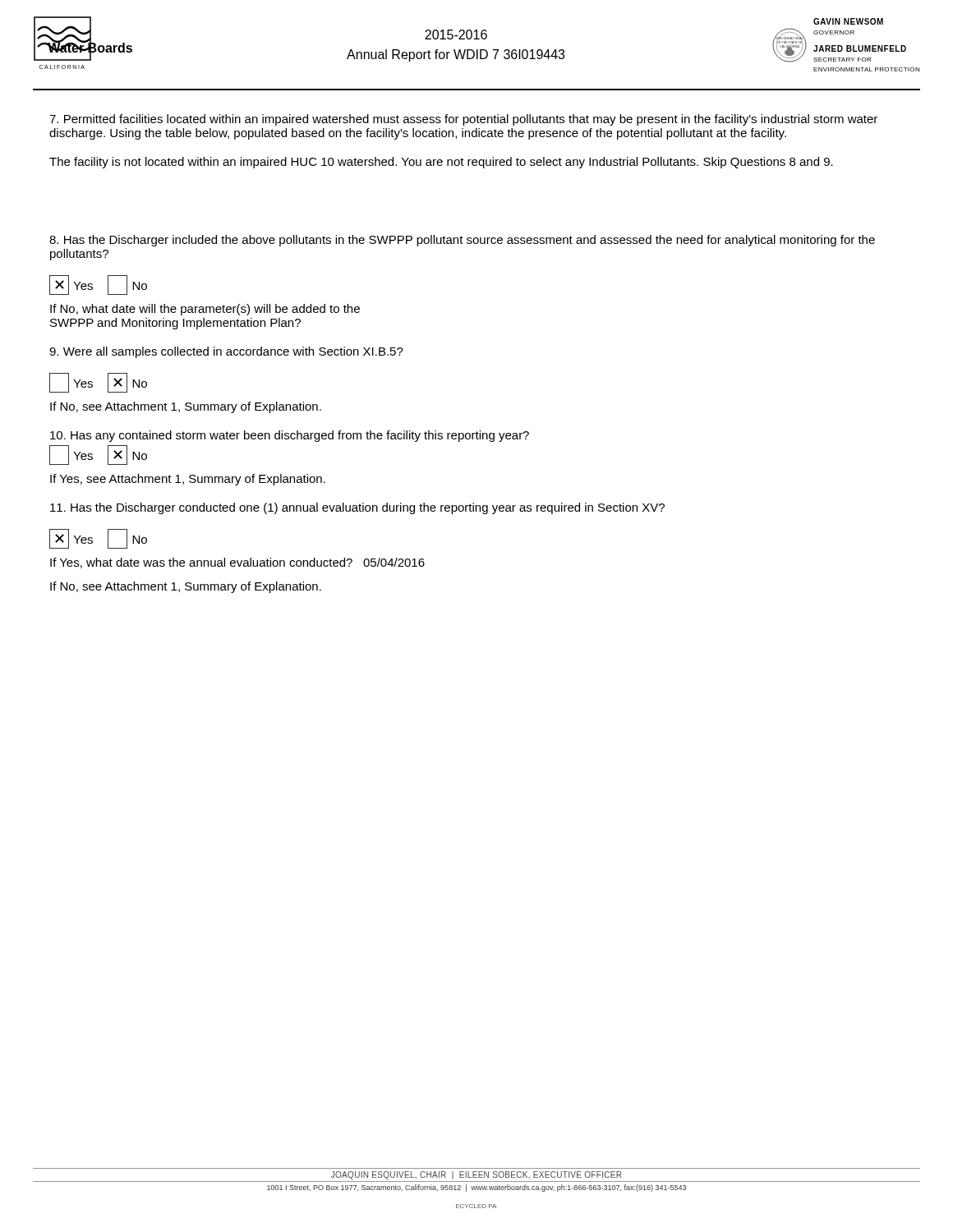
Task: Point to the block beginning "If Yes, what date was the annual evaluation"
Action: click(x=237, y=562)
